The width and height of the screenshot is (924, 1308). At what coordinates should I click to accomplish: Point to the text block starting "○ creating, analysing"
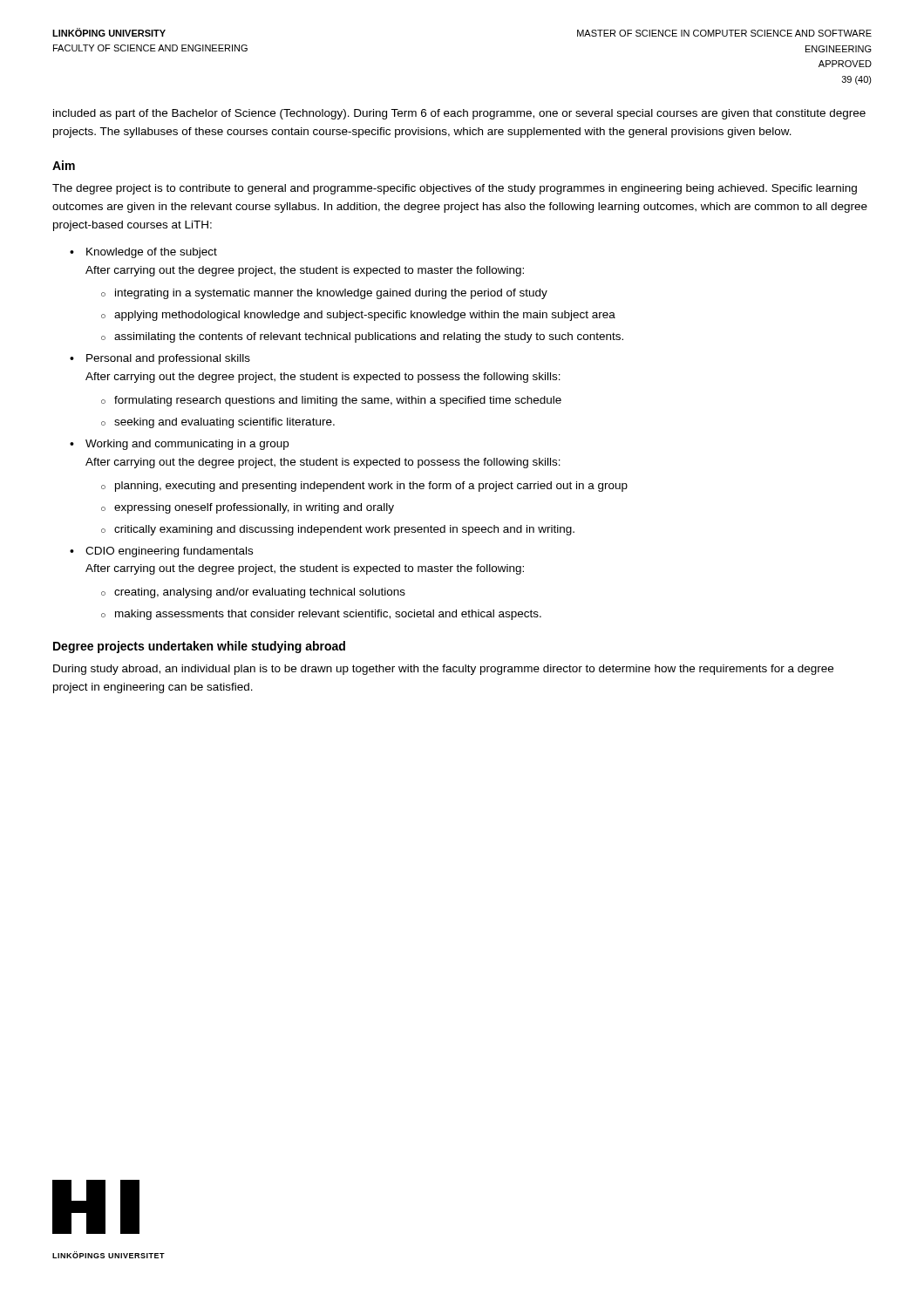(253, 593)
